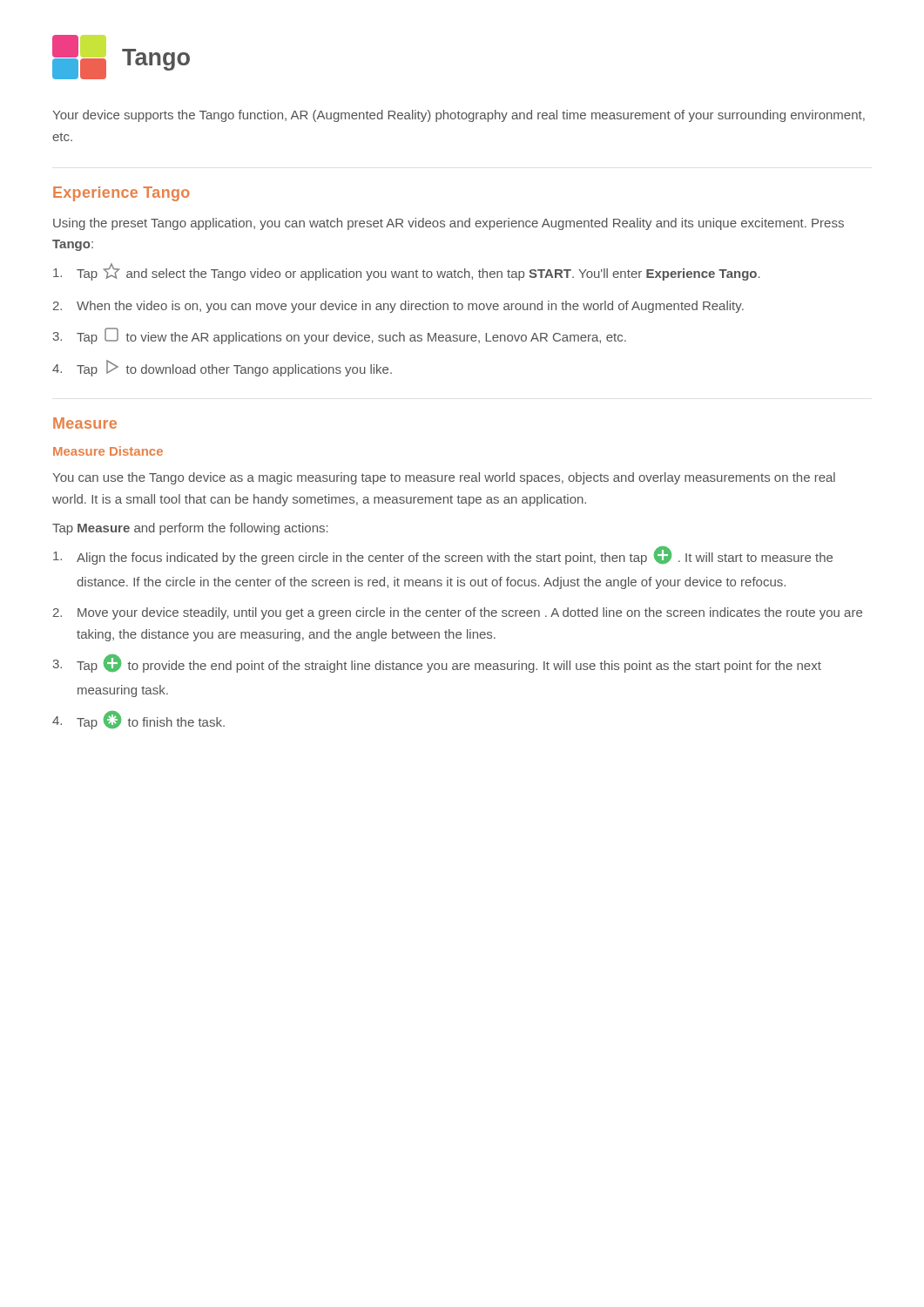Locate the block of text that opens with "3. Tap to view the AR applications on"
Image resolution: width=924 pixels, height=1307 pixels.
(462, 338)
